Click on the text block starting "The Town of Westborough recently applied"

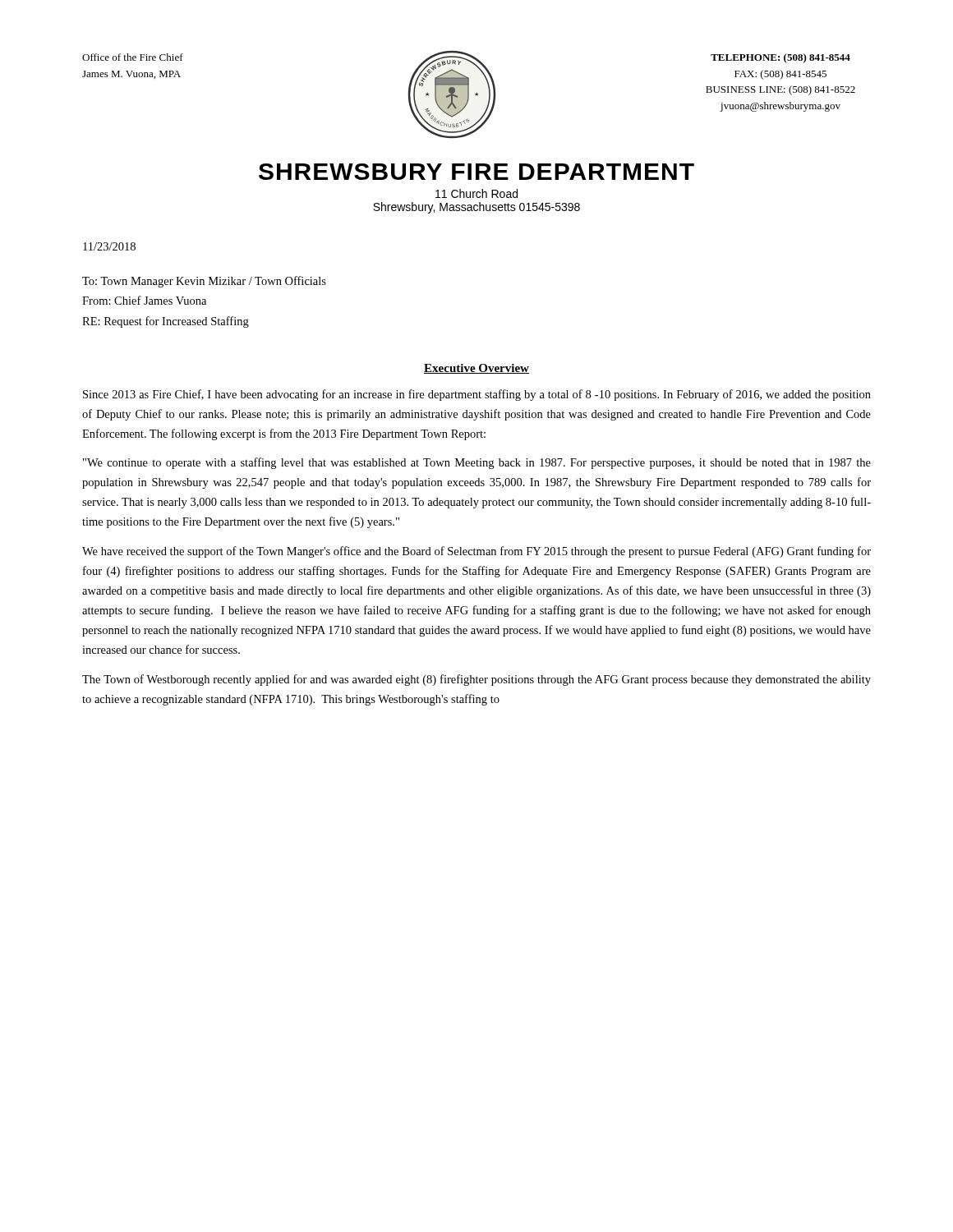pyautogui.click(x=476, y=689)
